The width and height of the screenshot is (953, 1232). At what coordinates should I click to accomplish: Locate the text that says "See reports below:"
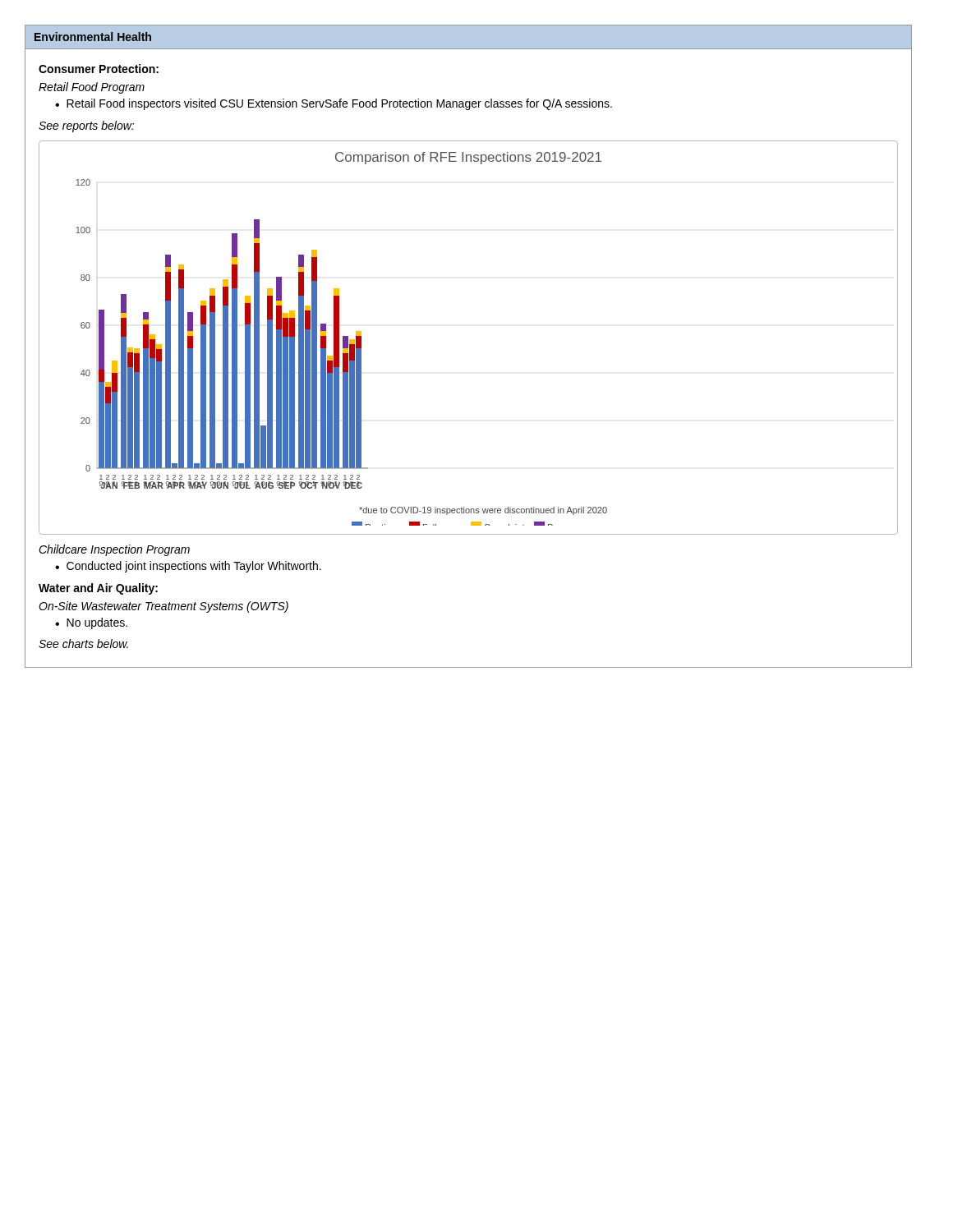87,125
